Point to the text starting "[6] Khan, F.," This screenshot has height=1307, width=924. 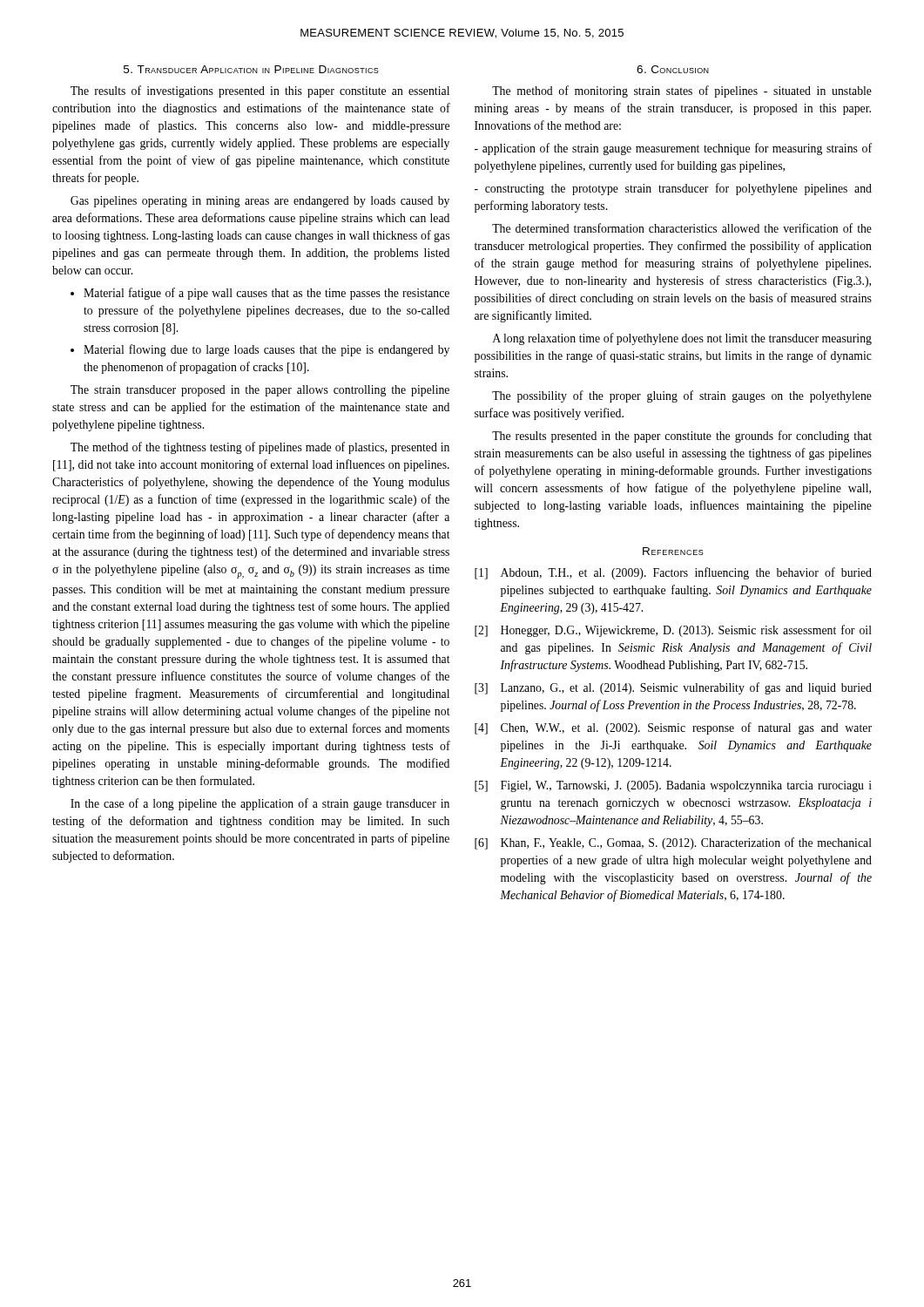673,870
